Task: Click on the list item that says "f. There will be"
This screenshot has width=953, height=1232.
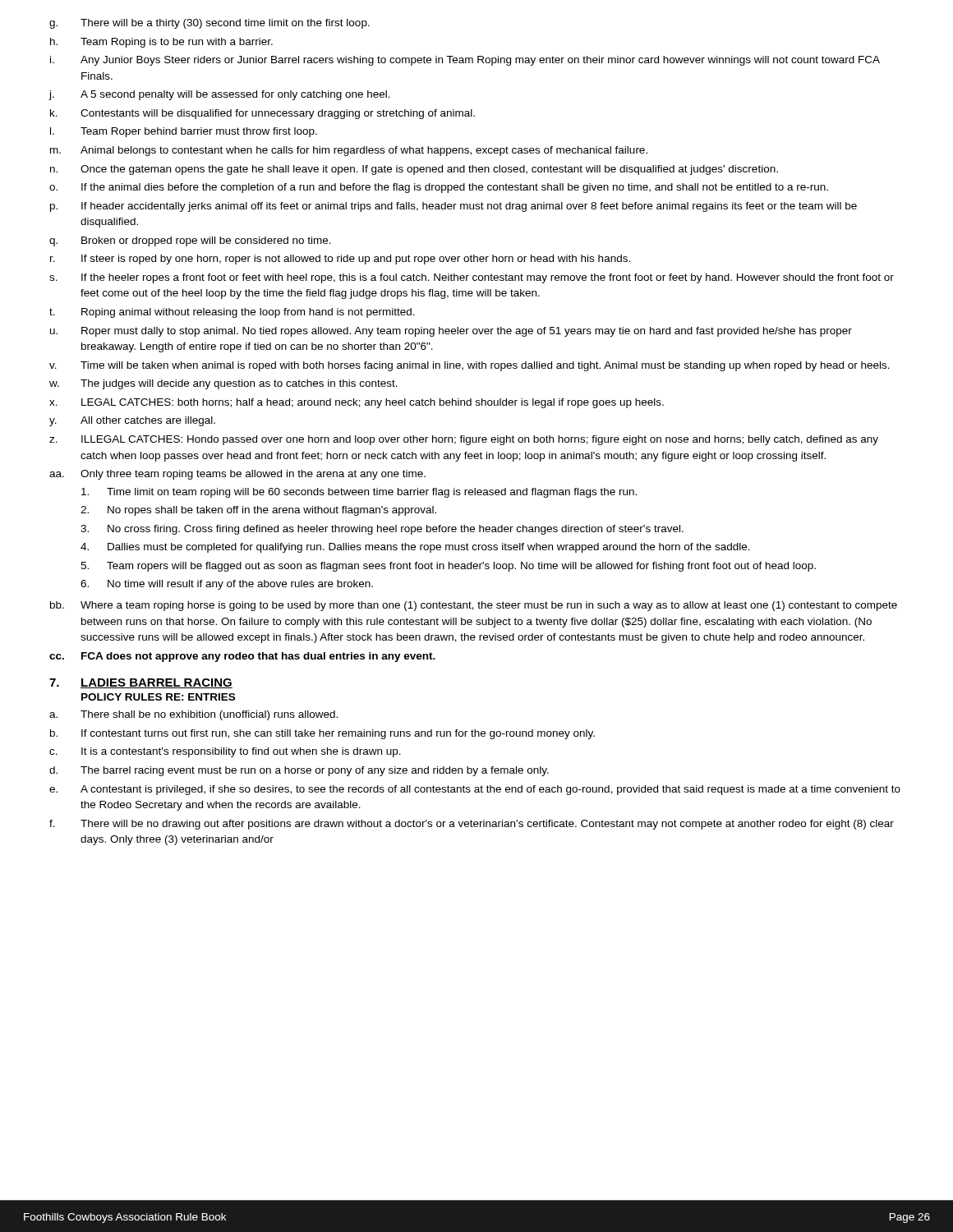Action: 479,831
